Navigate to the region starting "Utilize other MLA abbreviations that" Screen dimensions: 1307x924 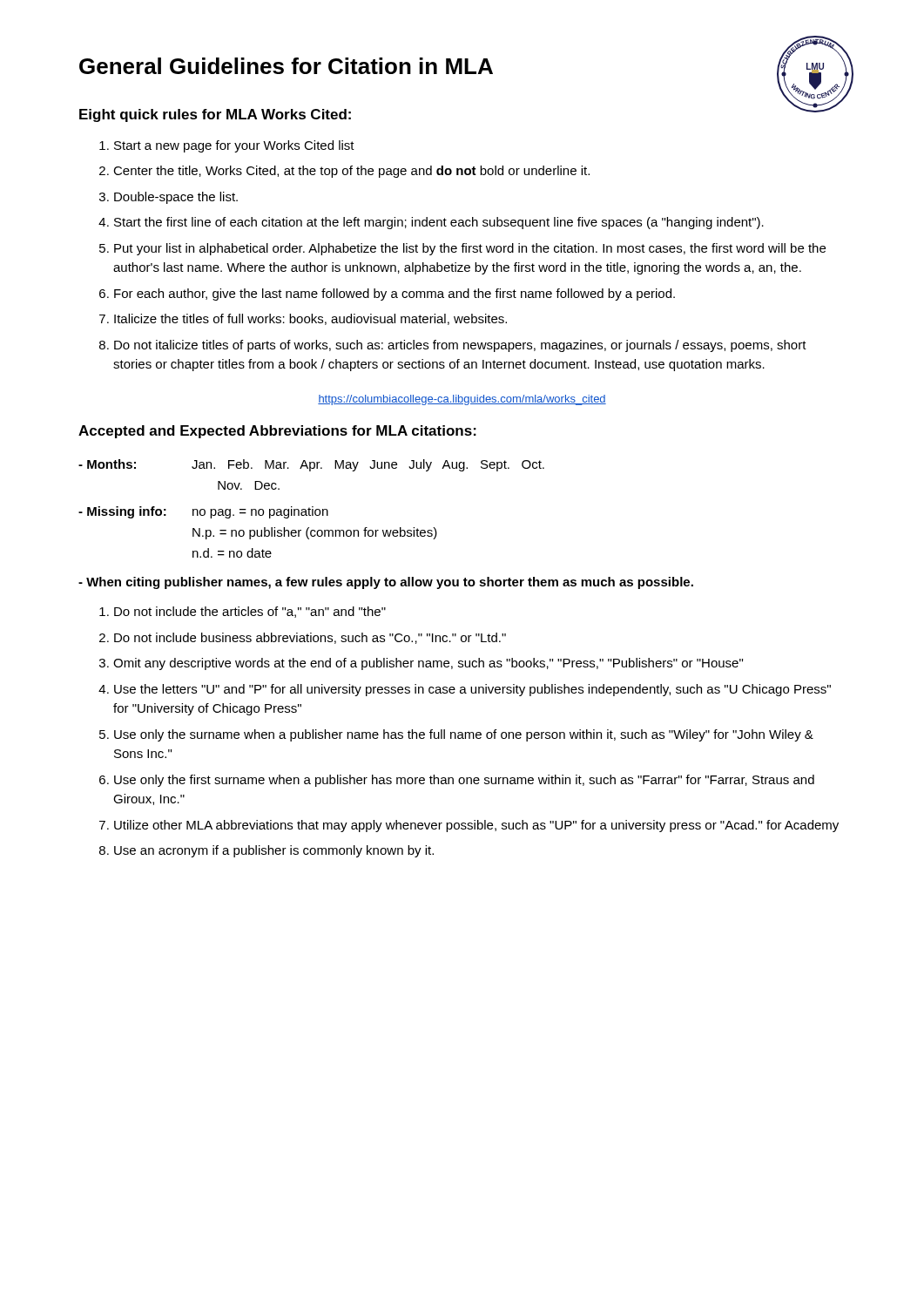(x=476, y=825)
